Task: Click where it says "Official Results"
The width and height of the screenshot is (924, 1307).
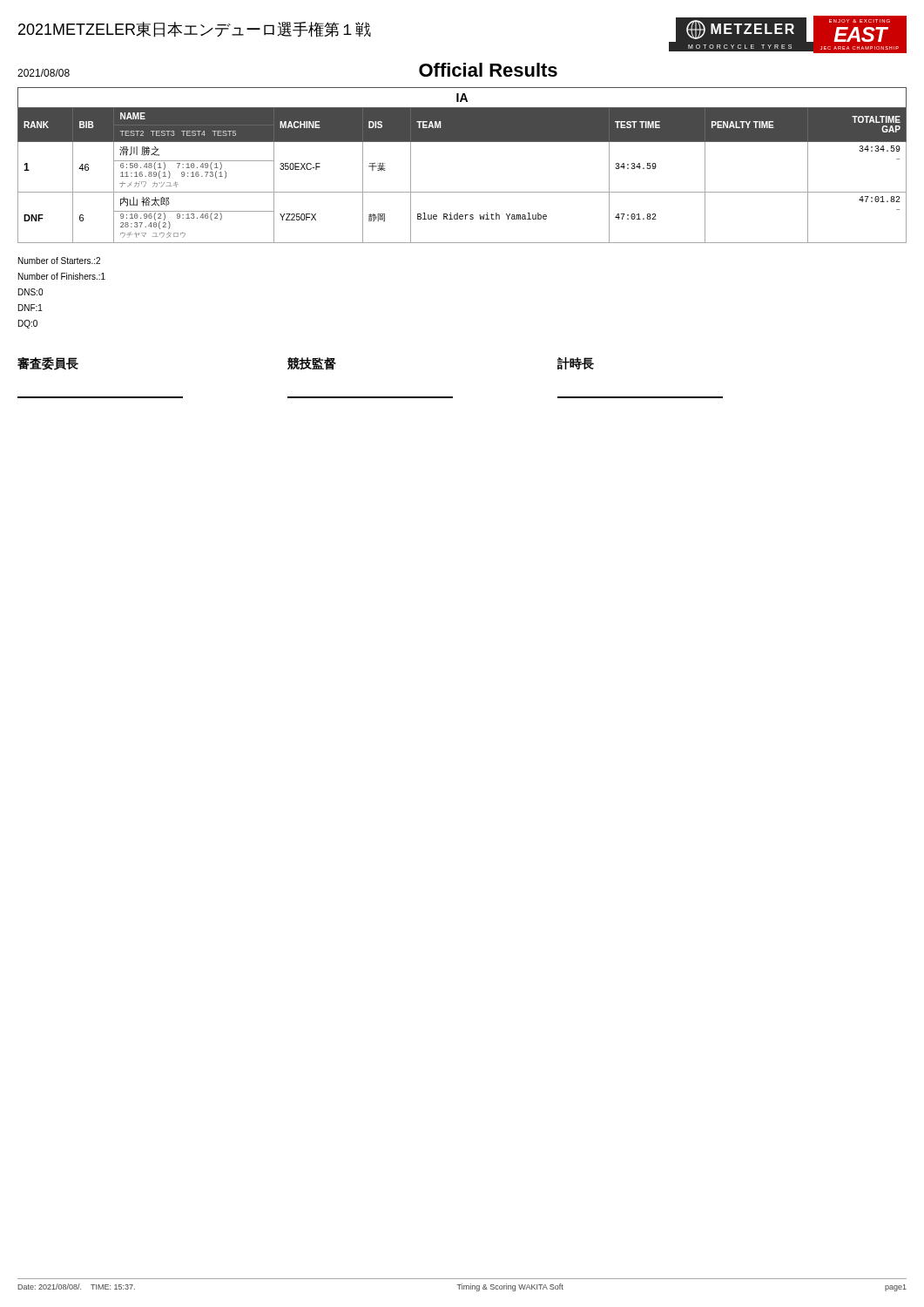Action: click(x=488, y=70)
